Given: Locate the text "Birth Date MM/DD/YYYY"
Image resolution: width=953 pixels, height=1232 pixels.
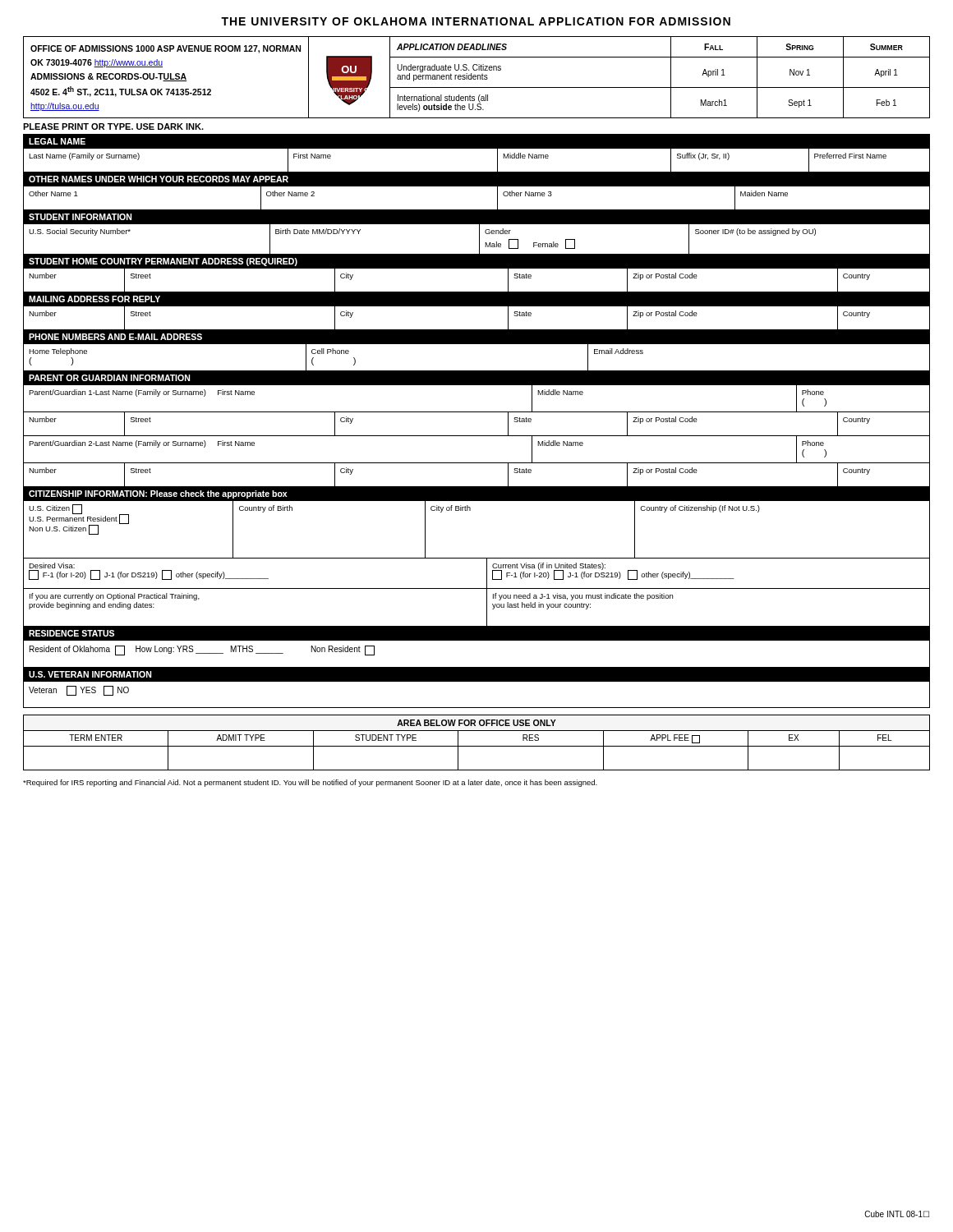Looking at the screenshot, I should pyautogui.click(x=318, y=232).
